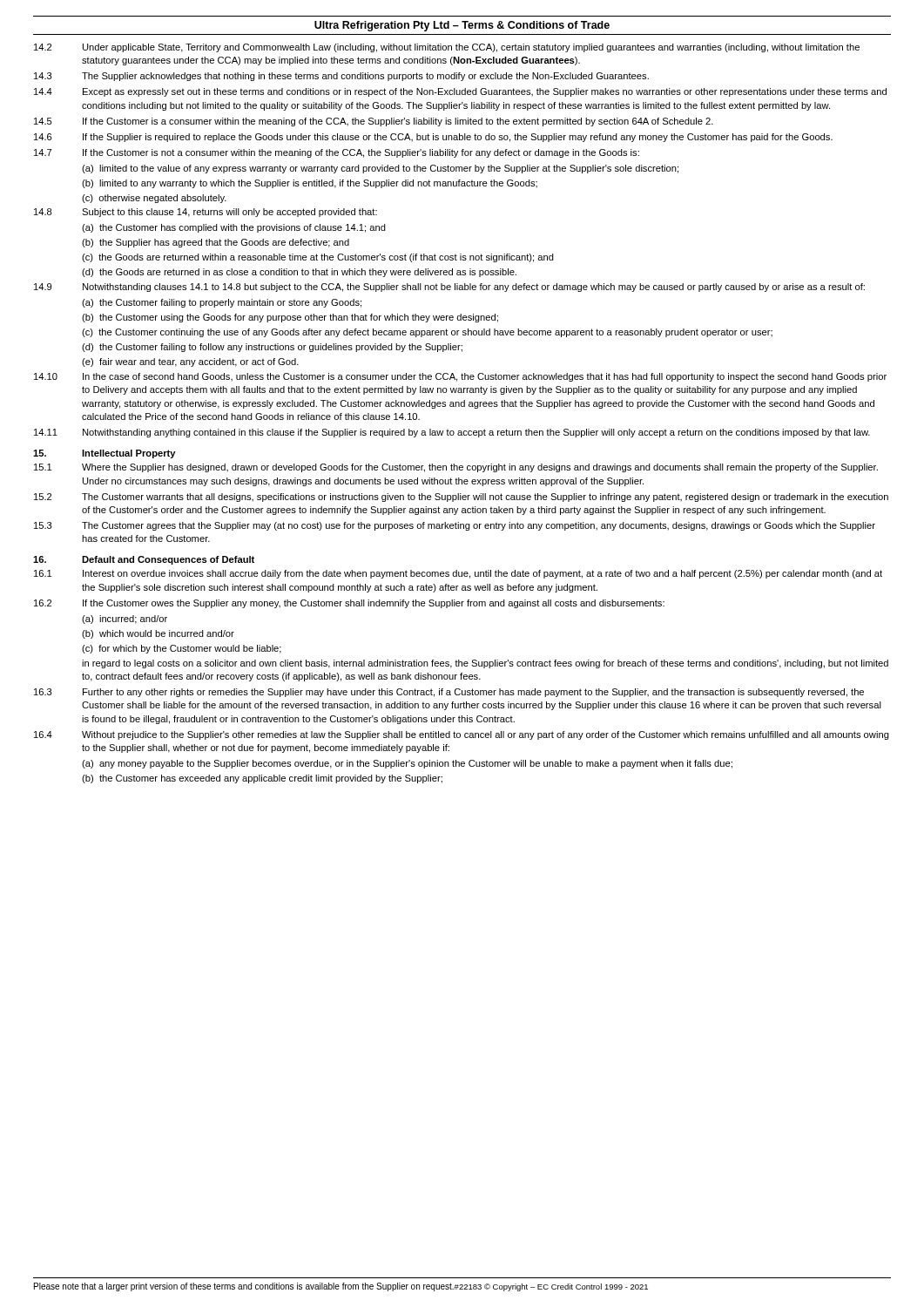Find the list item with the text "(c) for which"
The height and width of the screenshot is (1307, 924).
(x=462, y=649)
